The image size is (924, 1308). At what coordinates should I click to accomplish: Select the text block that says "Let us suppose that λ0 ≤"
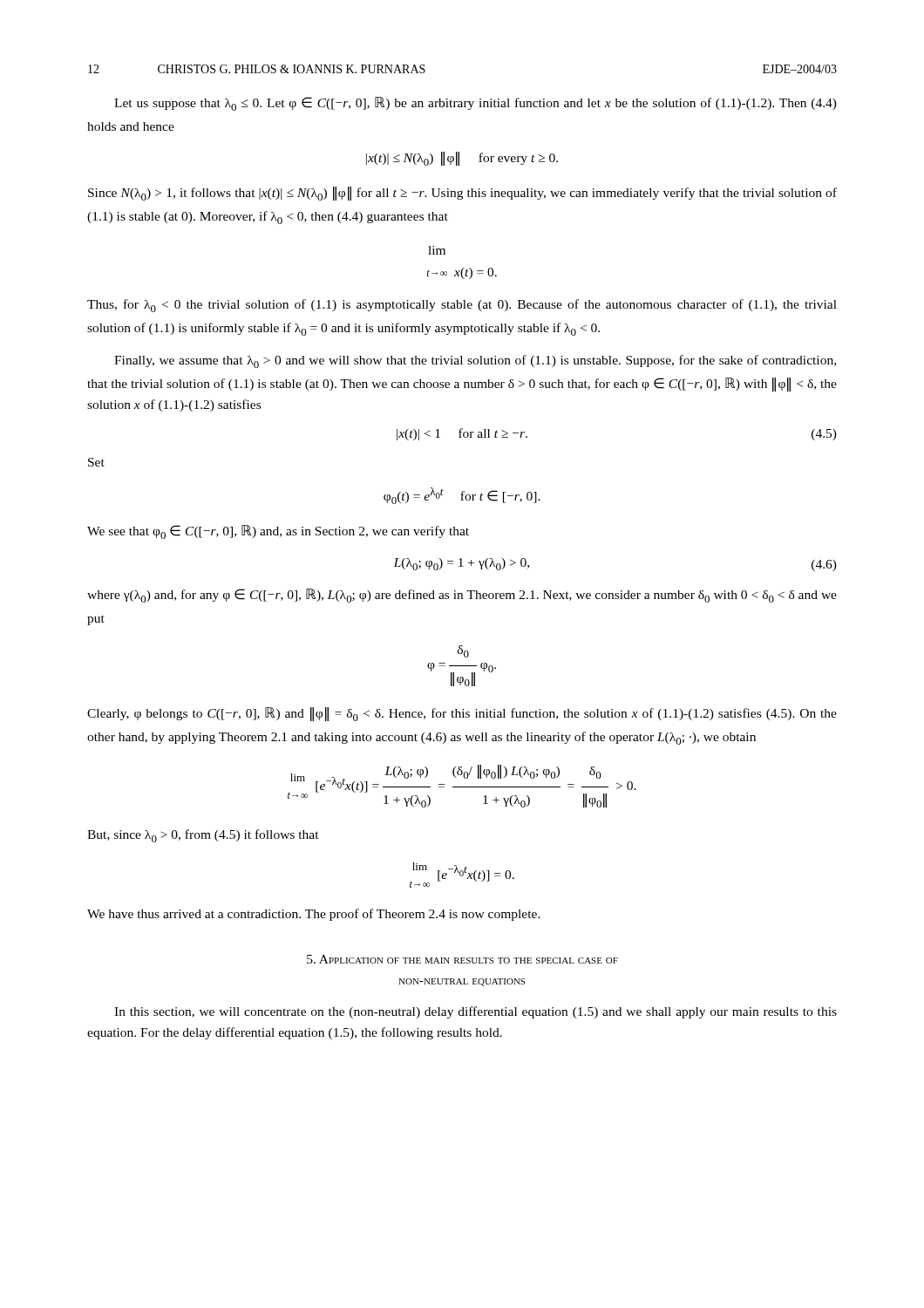[462, 115]
